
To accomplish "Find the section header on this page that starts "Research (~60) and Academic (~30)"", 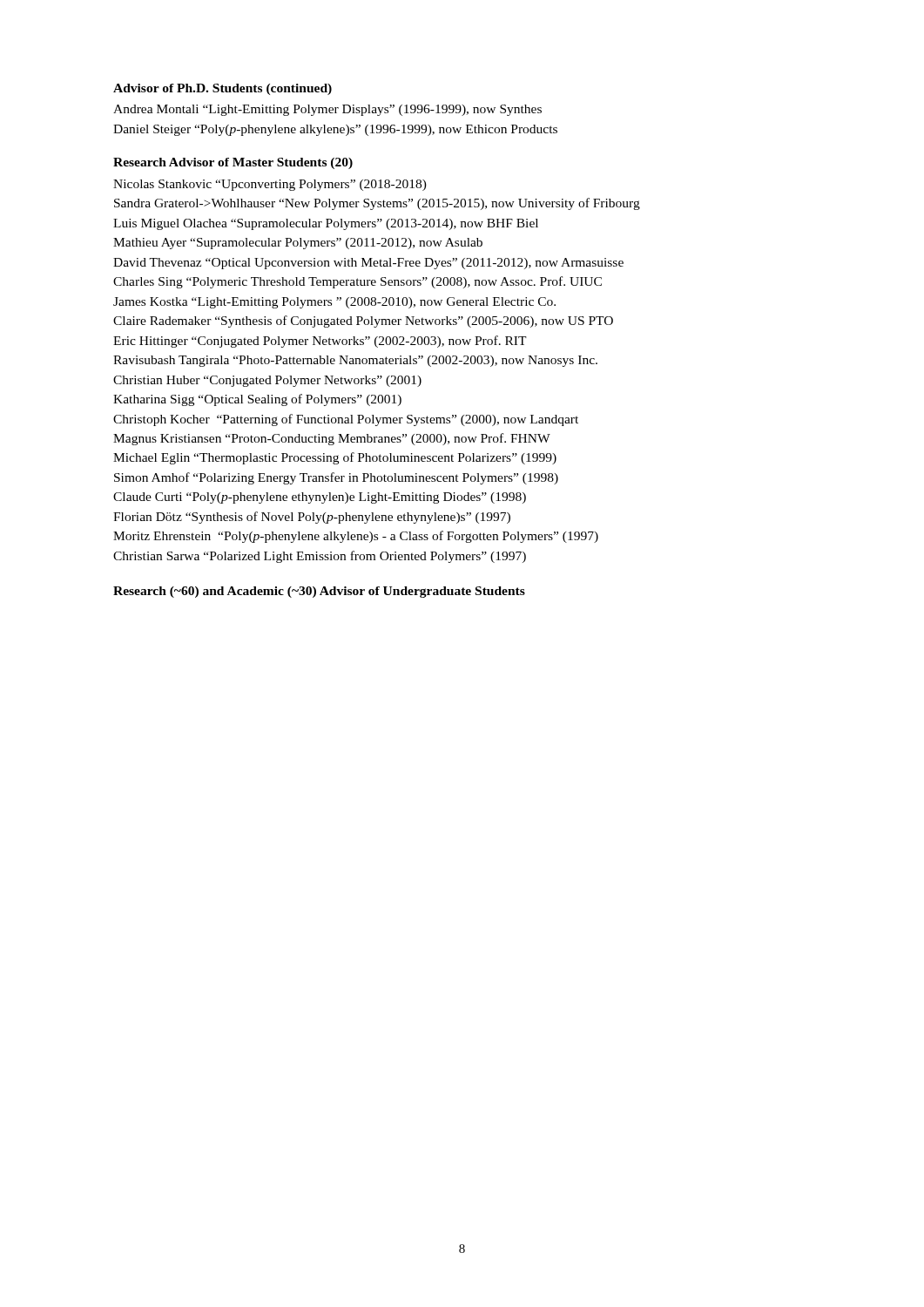I will tap(319, 591).
